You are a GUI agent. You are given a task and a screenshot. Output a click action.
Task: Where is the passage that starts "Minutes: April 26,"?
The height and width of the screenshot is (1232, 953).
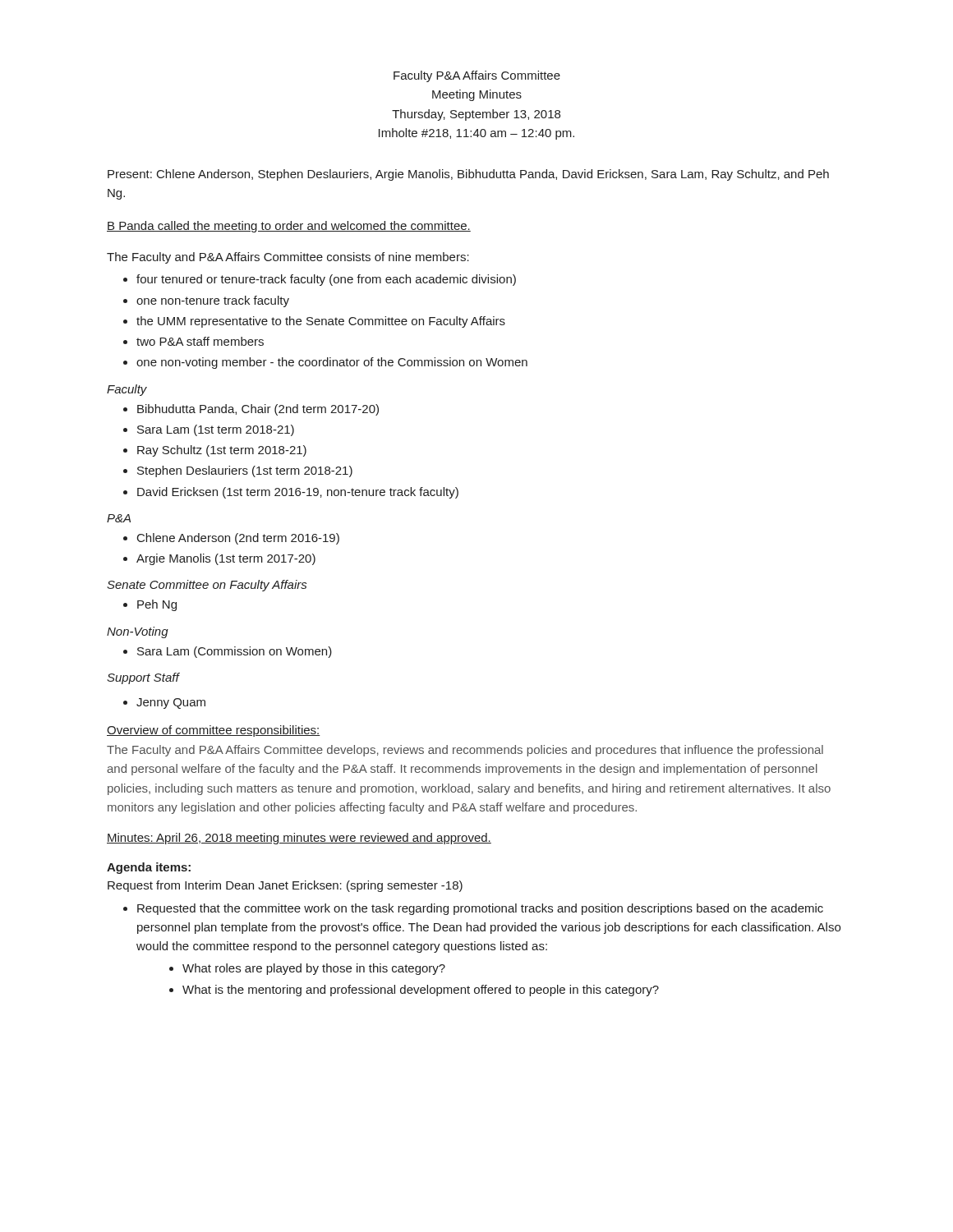click(x=299, y=837)
